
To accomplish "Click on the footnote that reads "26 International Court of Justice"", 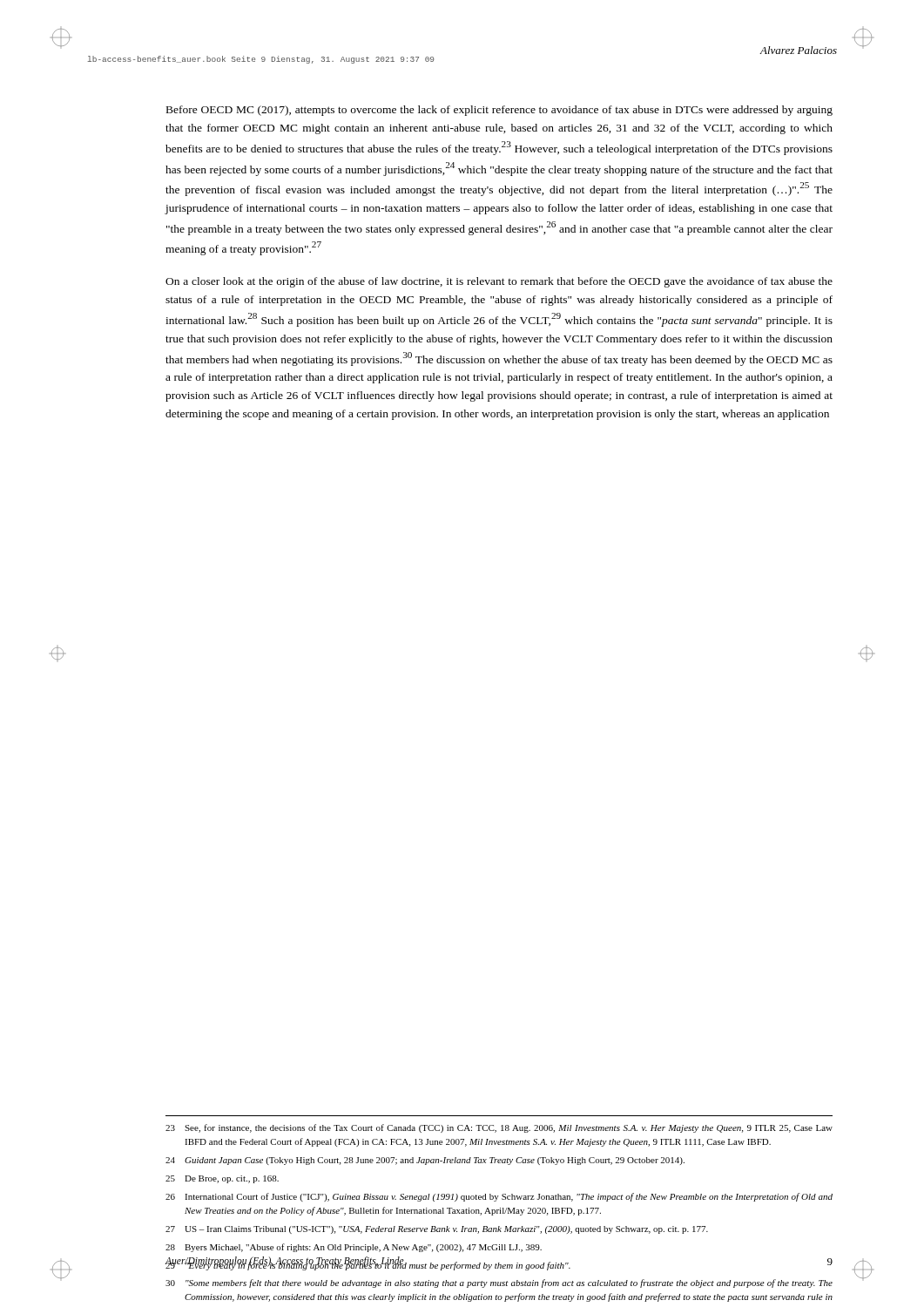I will click(499, 1203).
